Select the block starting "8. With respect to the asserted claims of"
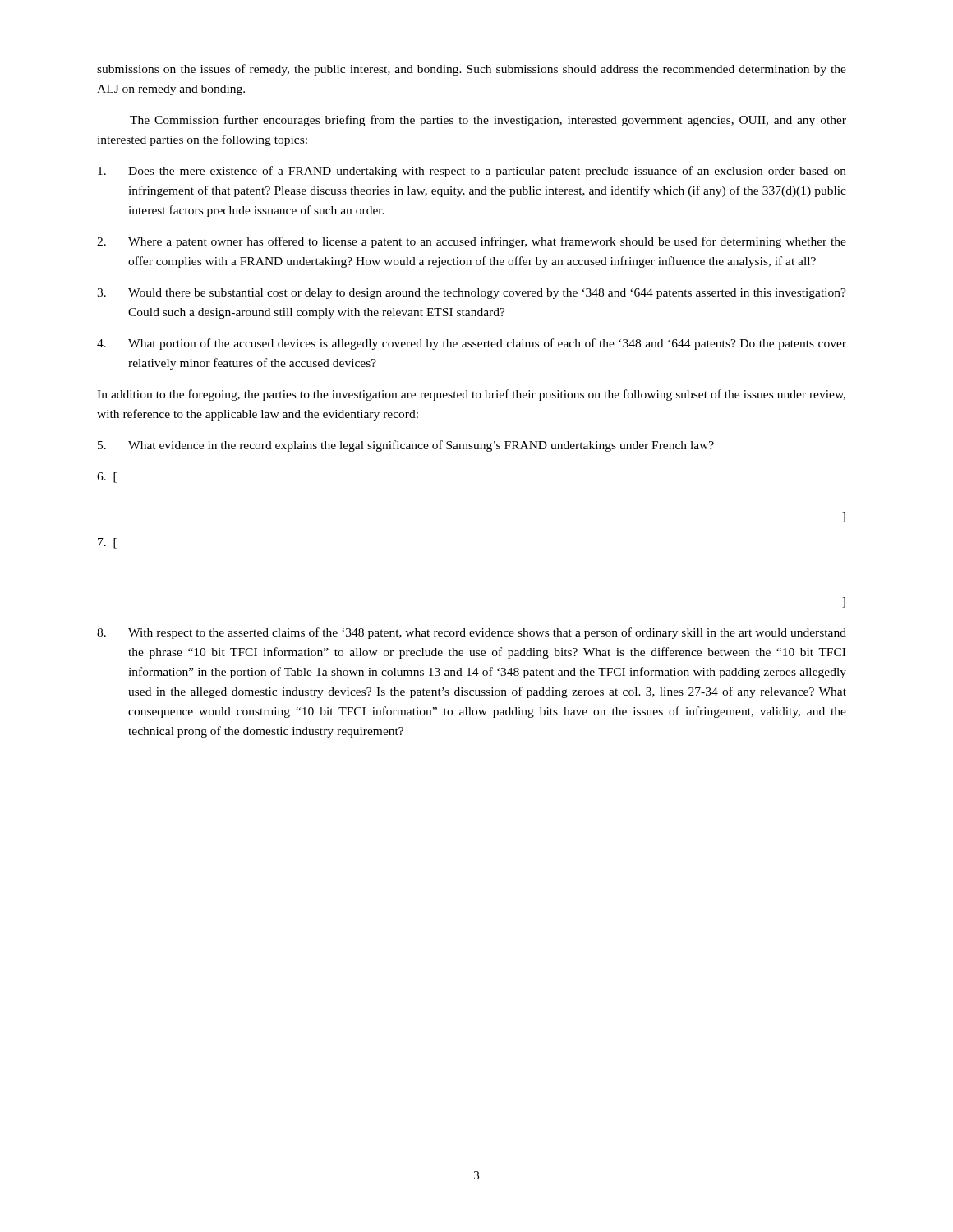953x1232 pixels. point(472,682)
